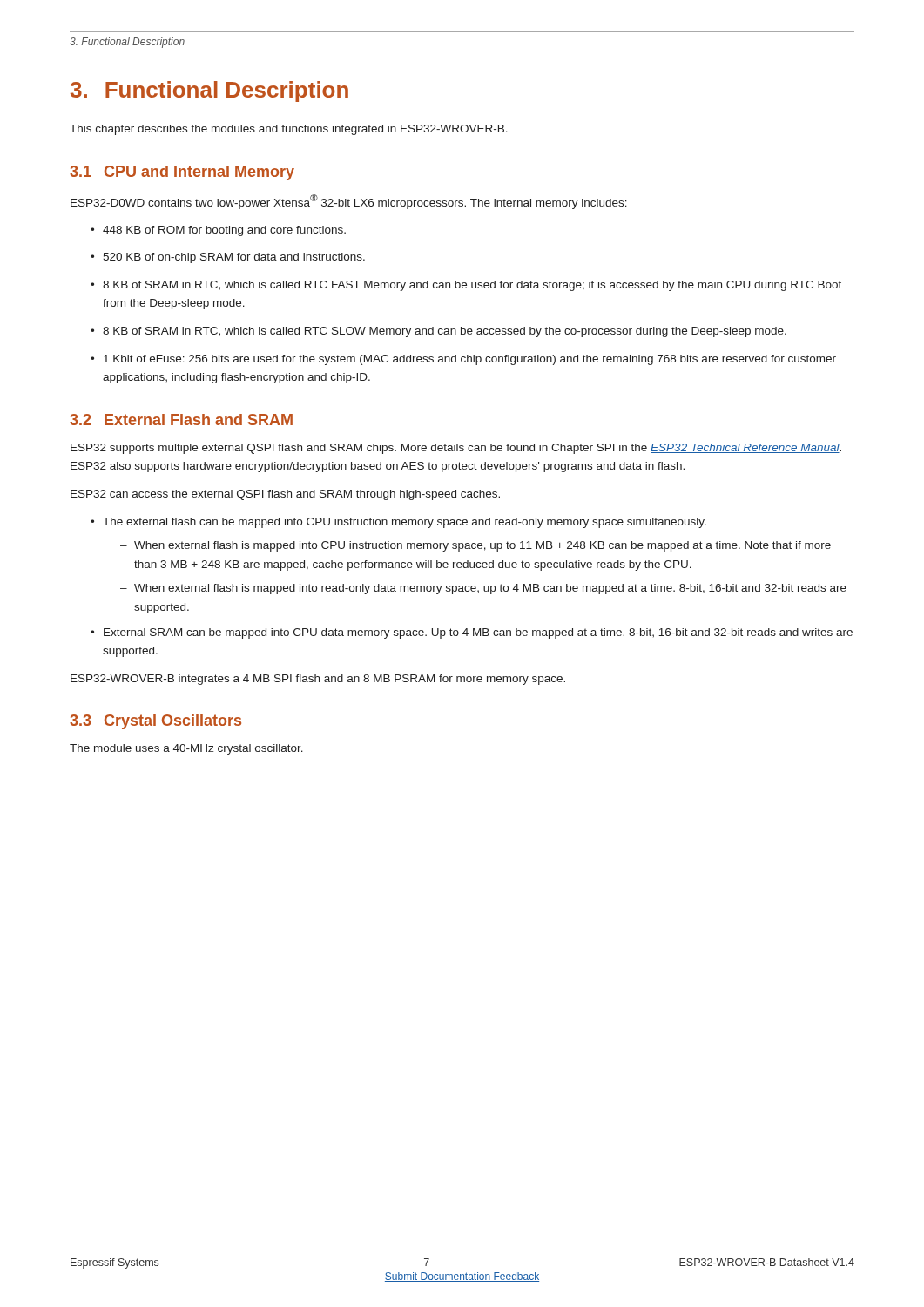Find the block on this page that starts "The external flash can"

pos(472,564)
